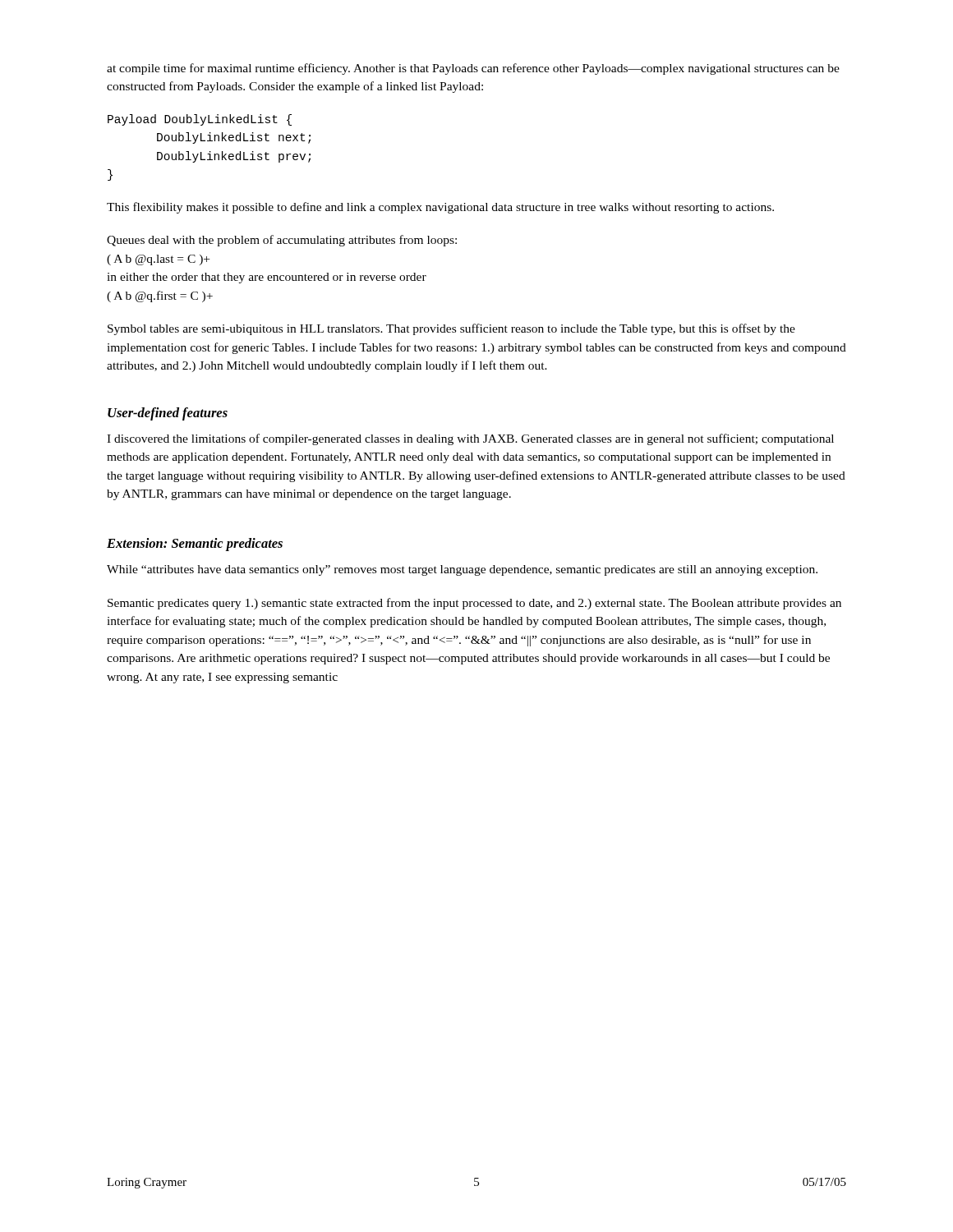The height and width of the screenshot is (1232, 953).
Task: Select the text block that says "Semantic predicates query 1.) semantic"
Action: coord(474,639)
